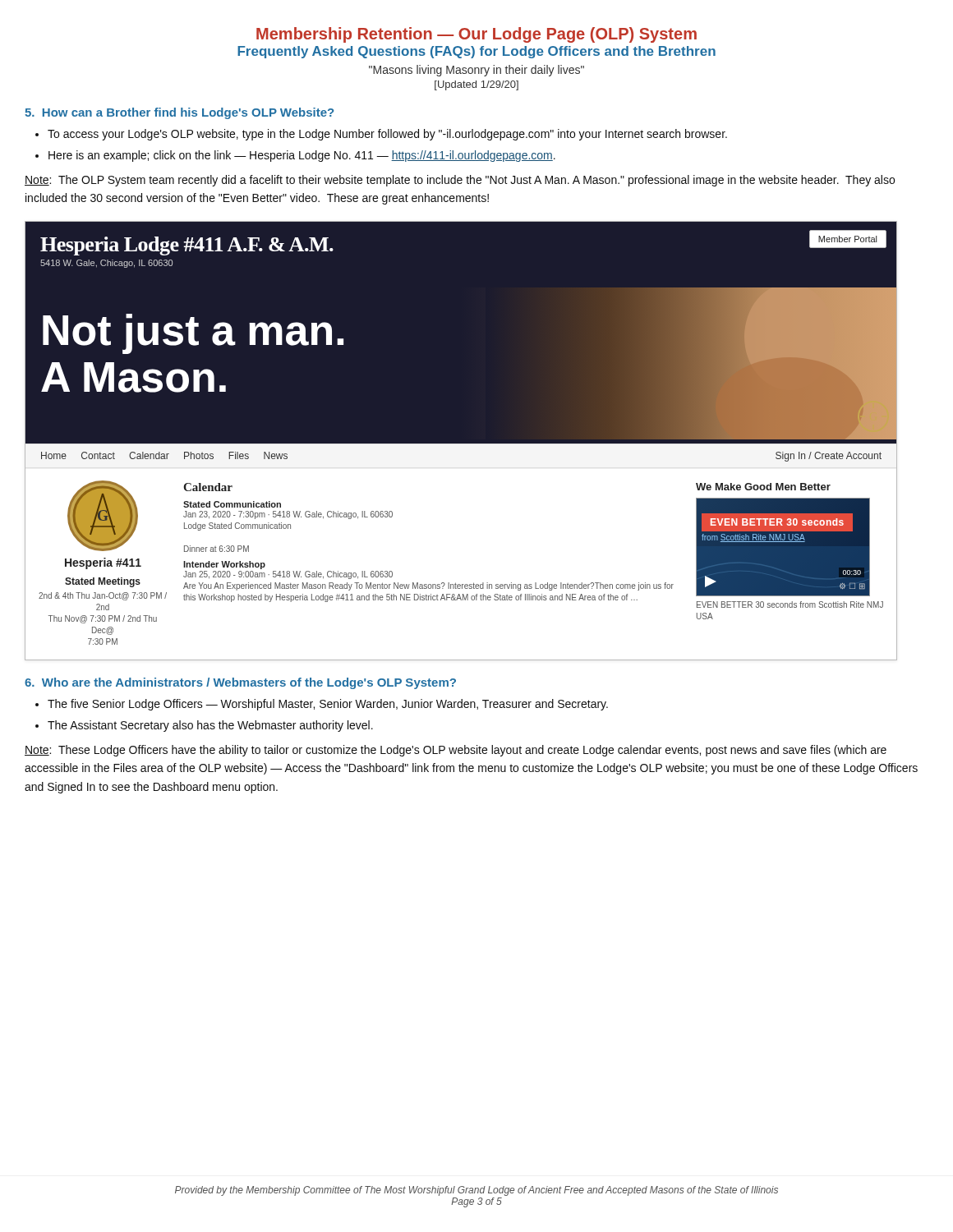Viewport: 953px width, 1232px height.
Task: Click on the block starting ""Masons living Masonry in their daily lives""
Action: coord(476,70)
